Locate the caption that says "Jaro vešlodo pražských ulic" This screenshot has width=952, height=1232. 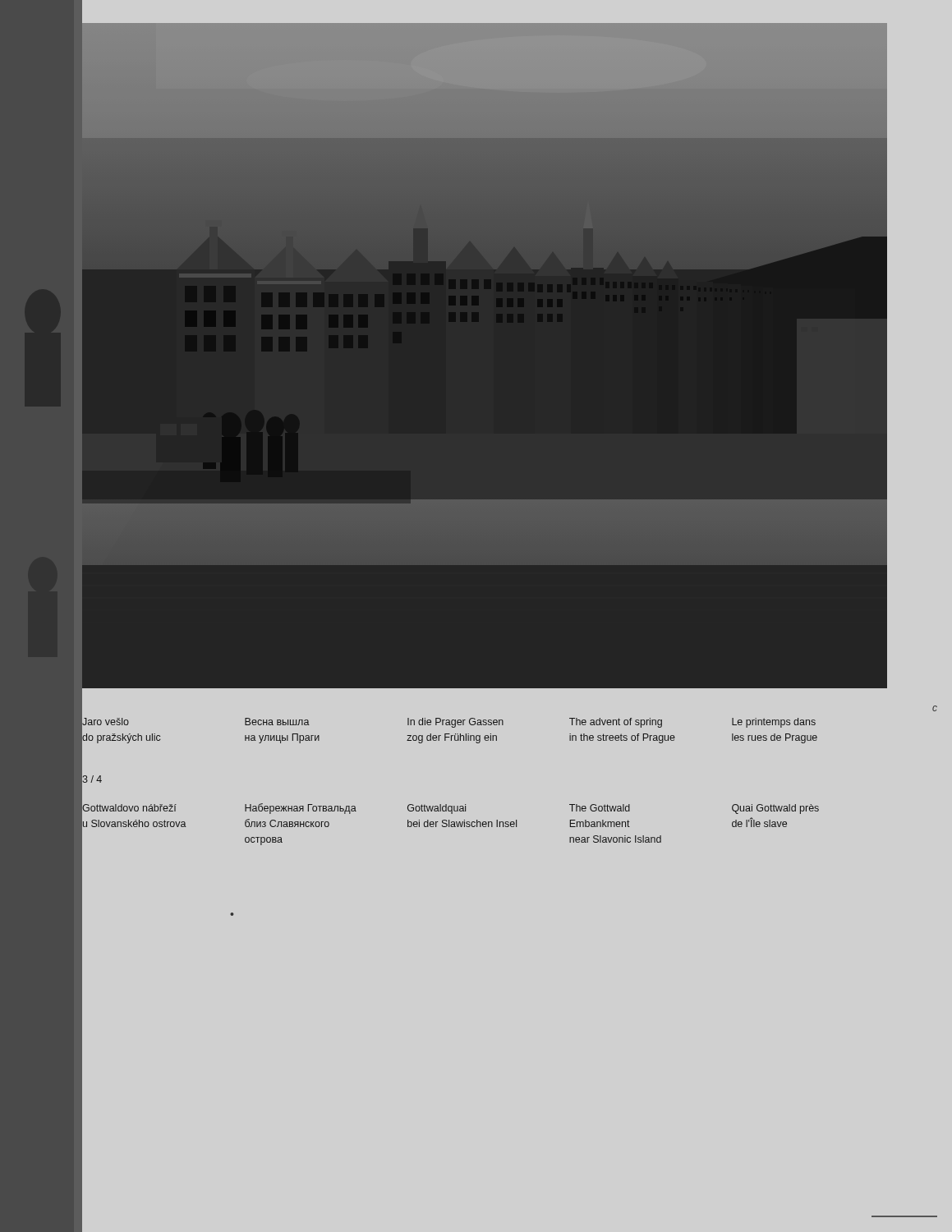[122, 730]
